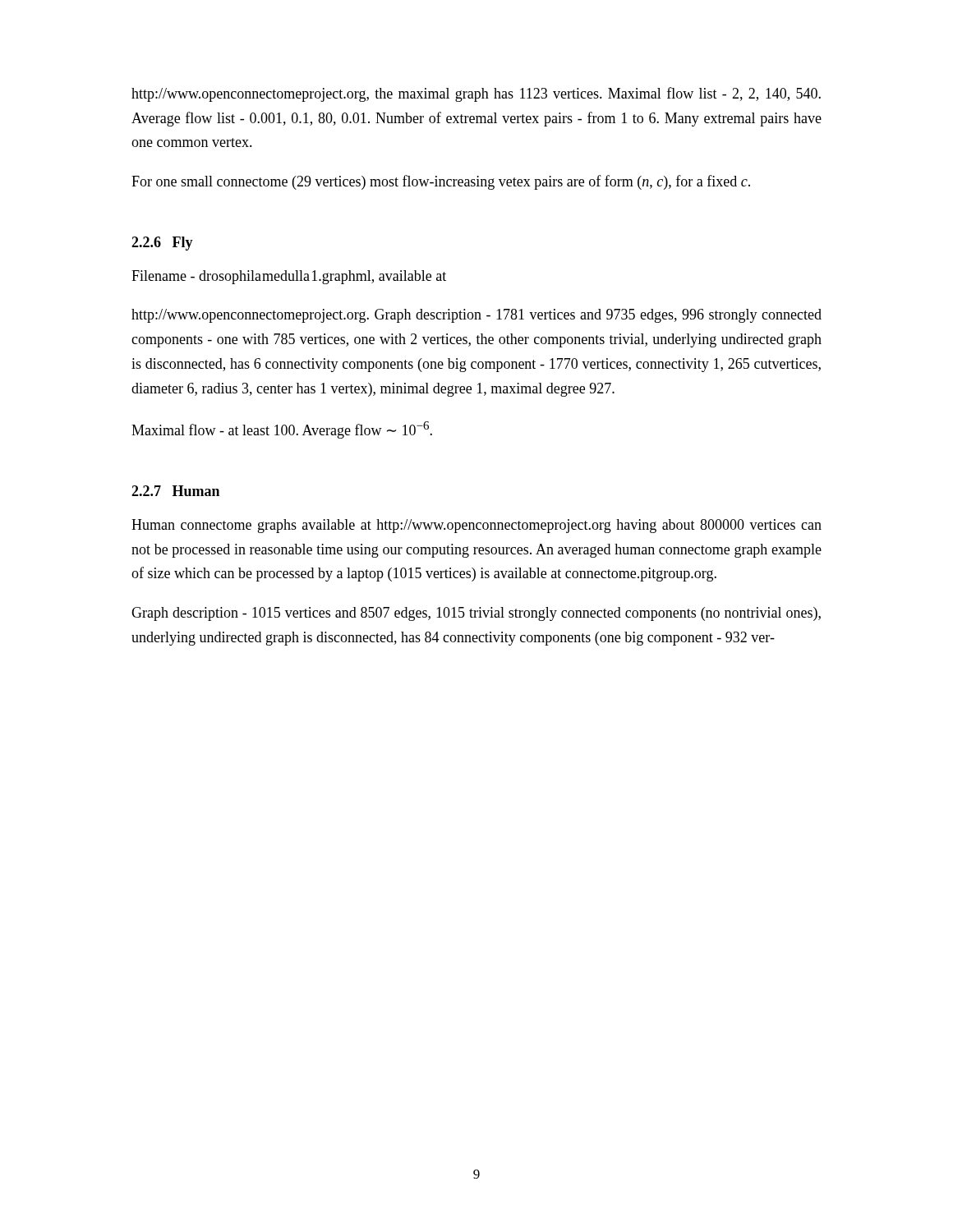Click the passage that begins "Maximal flow - at least 100. Average flow"

pyautogui.click(x=282, y=429)
